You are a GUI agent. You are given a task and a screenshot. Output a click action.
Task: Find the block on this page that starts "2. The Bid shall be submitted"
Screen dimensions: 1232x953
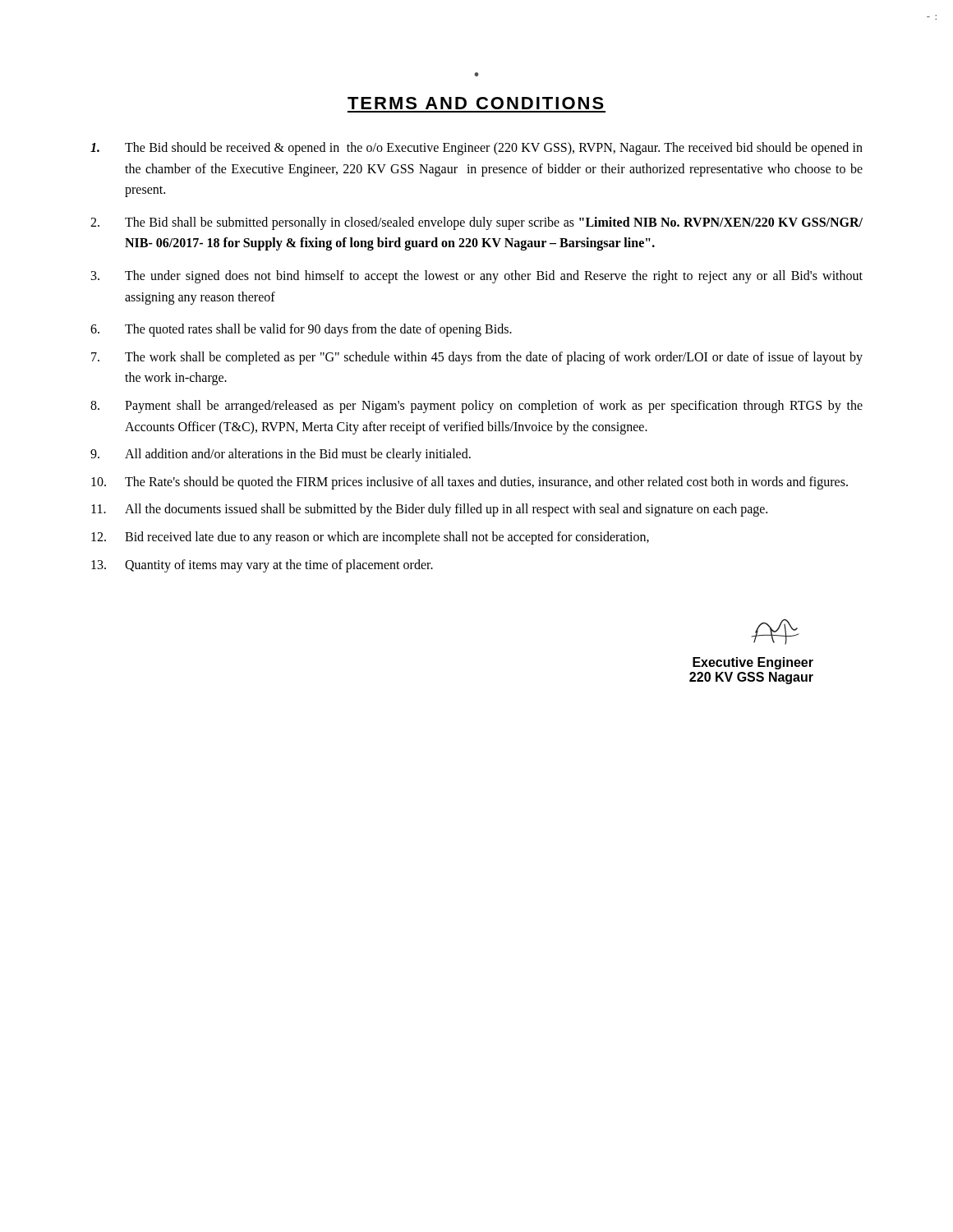coord(476,233)
